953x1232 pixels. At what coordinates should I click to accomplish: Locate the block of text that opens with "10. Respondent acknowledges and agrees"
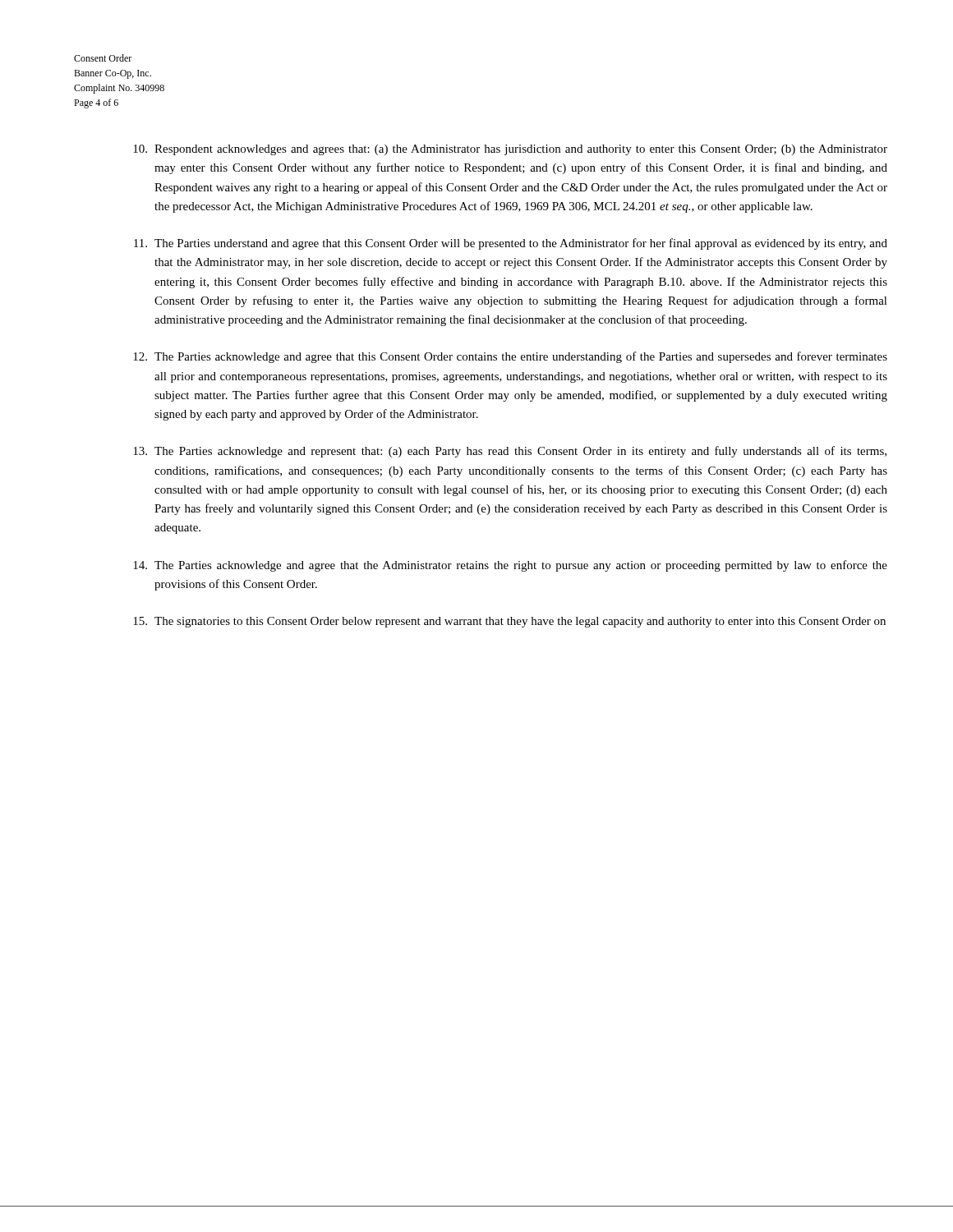point(481,178)
